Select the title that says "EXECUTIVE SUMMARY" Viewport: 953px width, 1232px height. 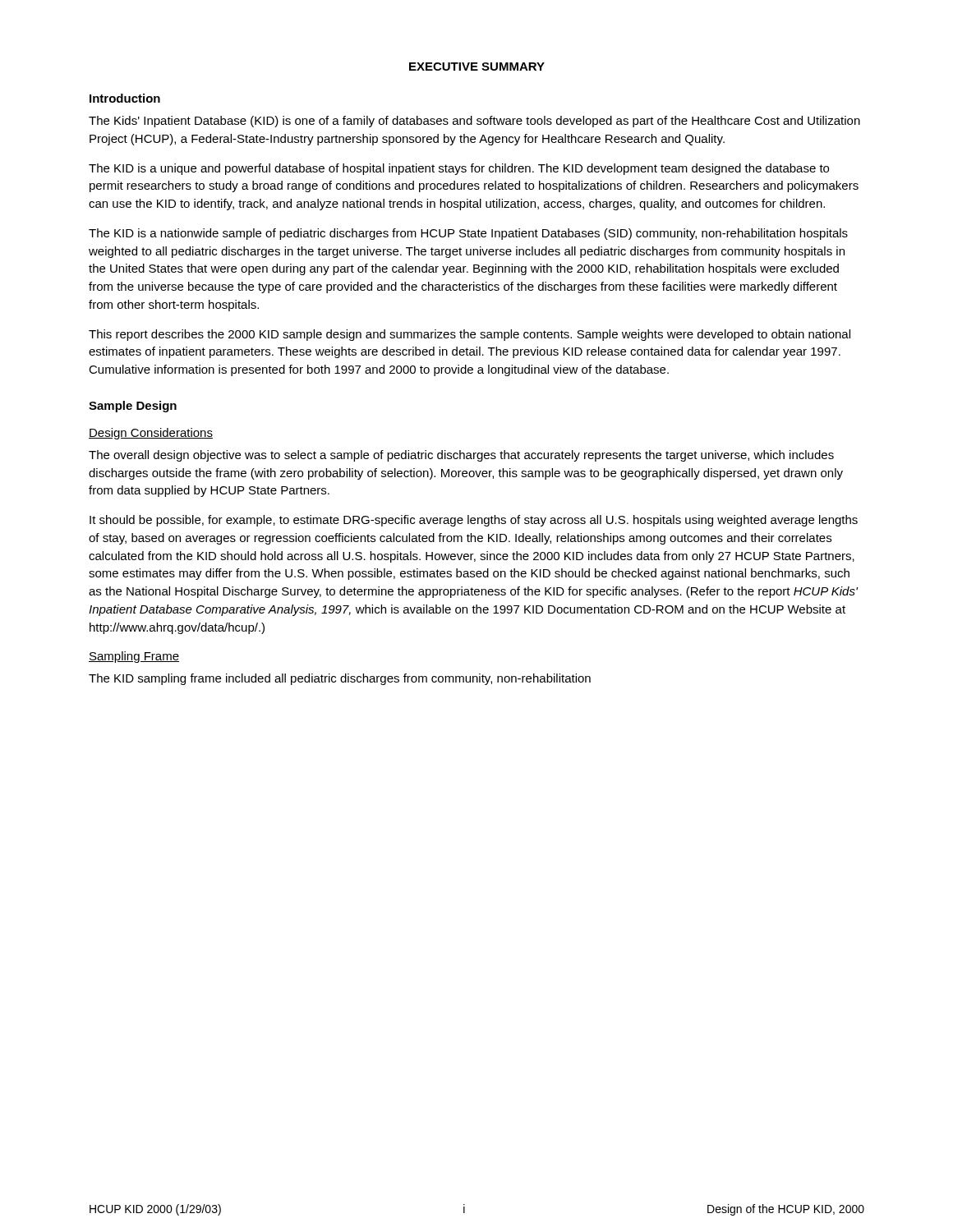[476, 66]
